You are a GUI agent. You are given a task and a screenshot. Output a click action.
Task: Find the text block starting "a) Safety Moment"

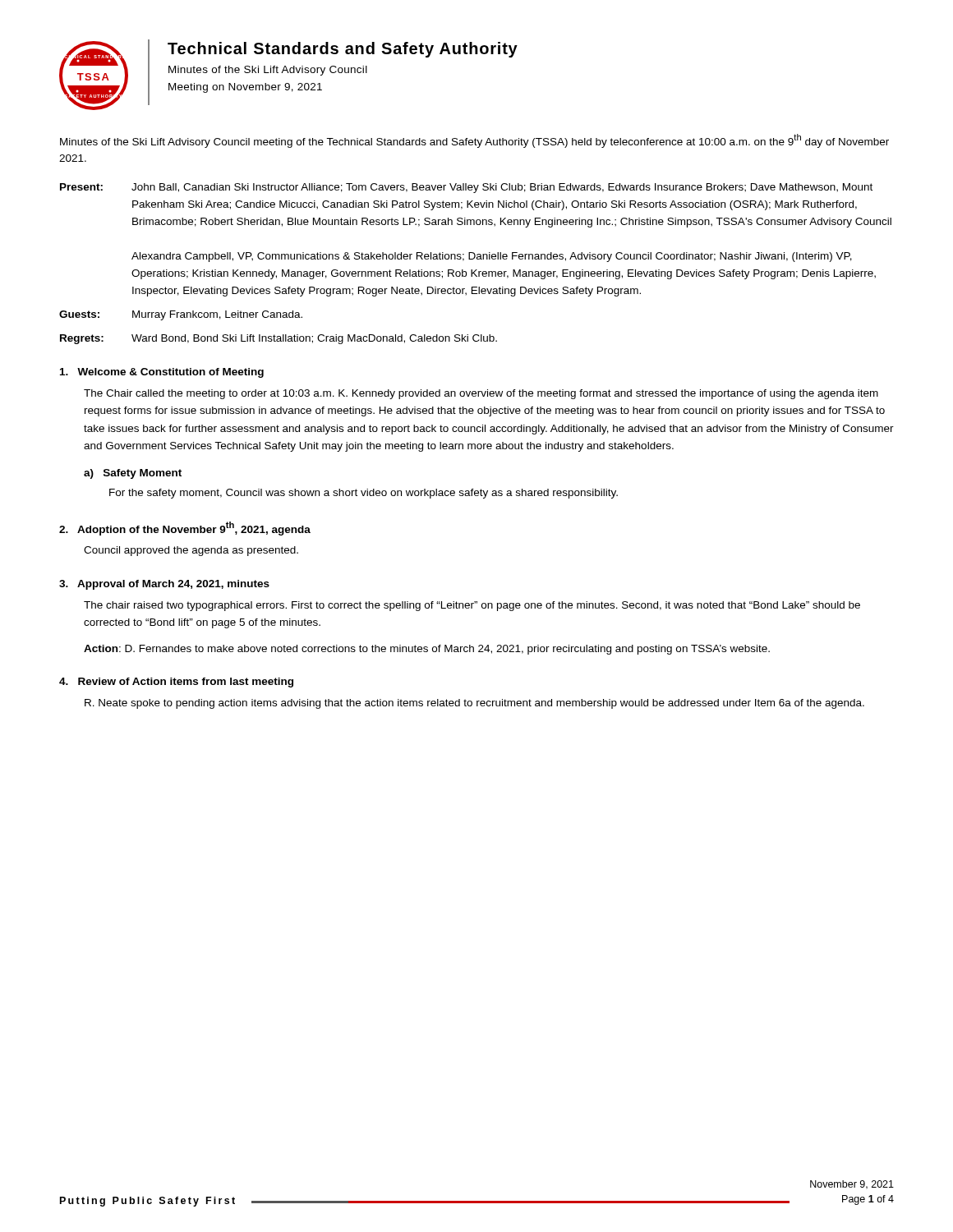tap(133, 473)
